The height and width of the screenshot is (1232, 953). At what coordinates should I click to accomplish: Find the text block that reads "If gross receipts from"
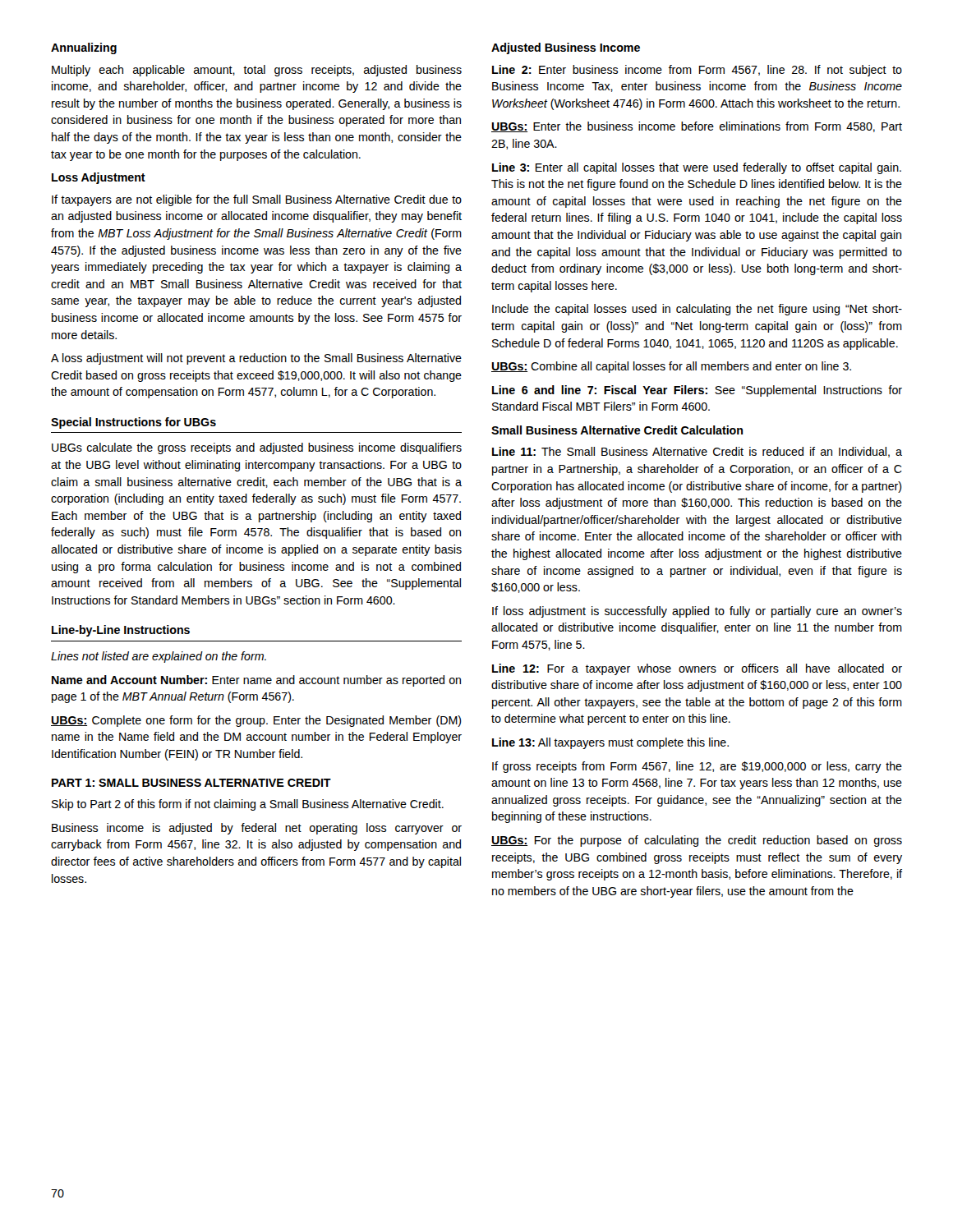(x=697, y=792)
